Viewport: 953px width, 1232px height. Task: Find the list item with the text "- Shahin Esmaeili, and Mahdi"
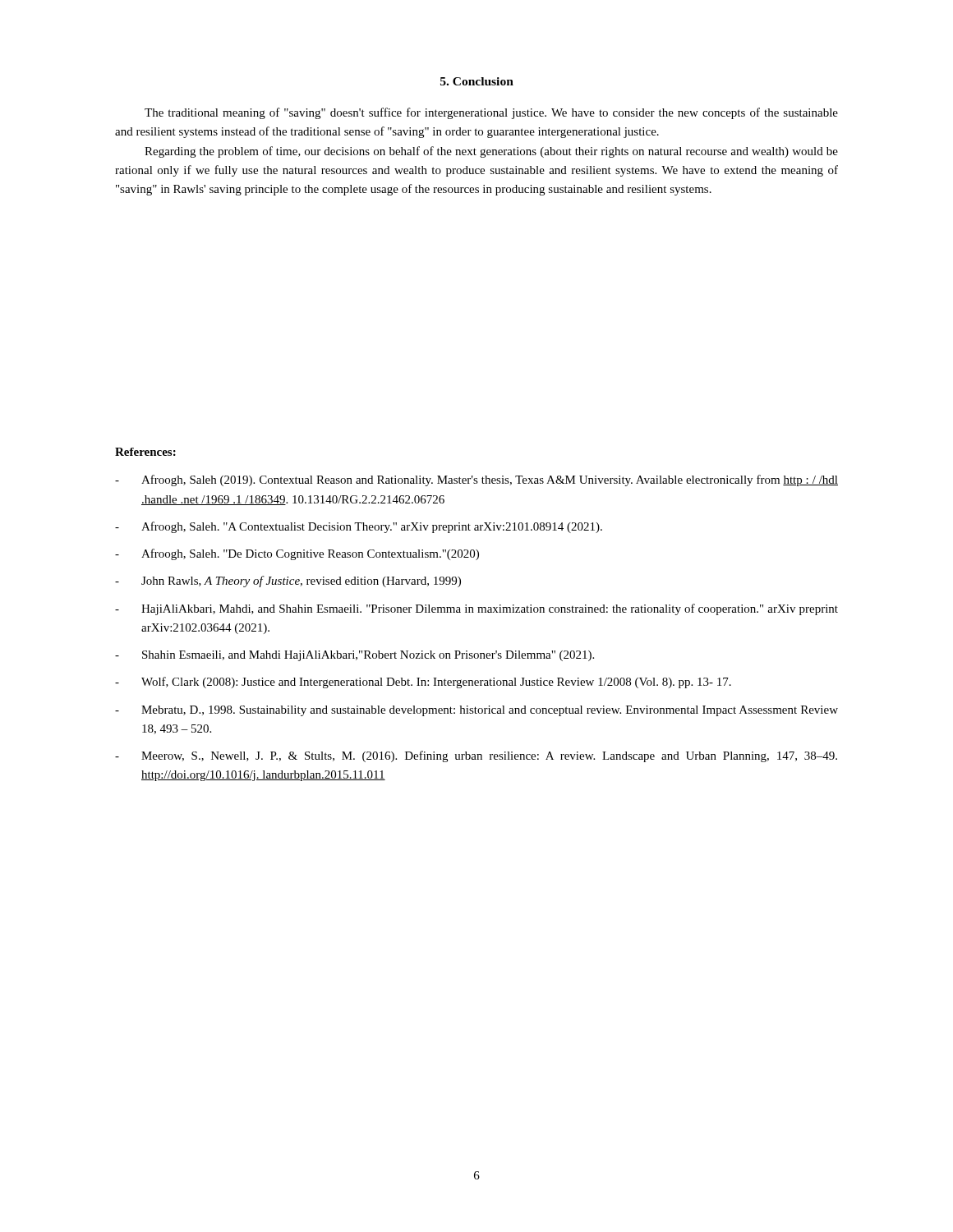pyautogui.click(x=476, y=655)
